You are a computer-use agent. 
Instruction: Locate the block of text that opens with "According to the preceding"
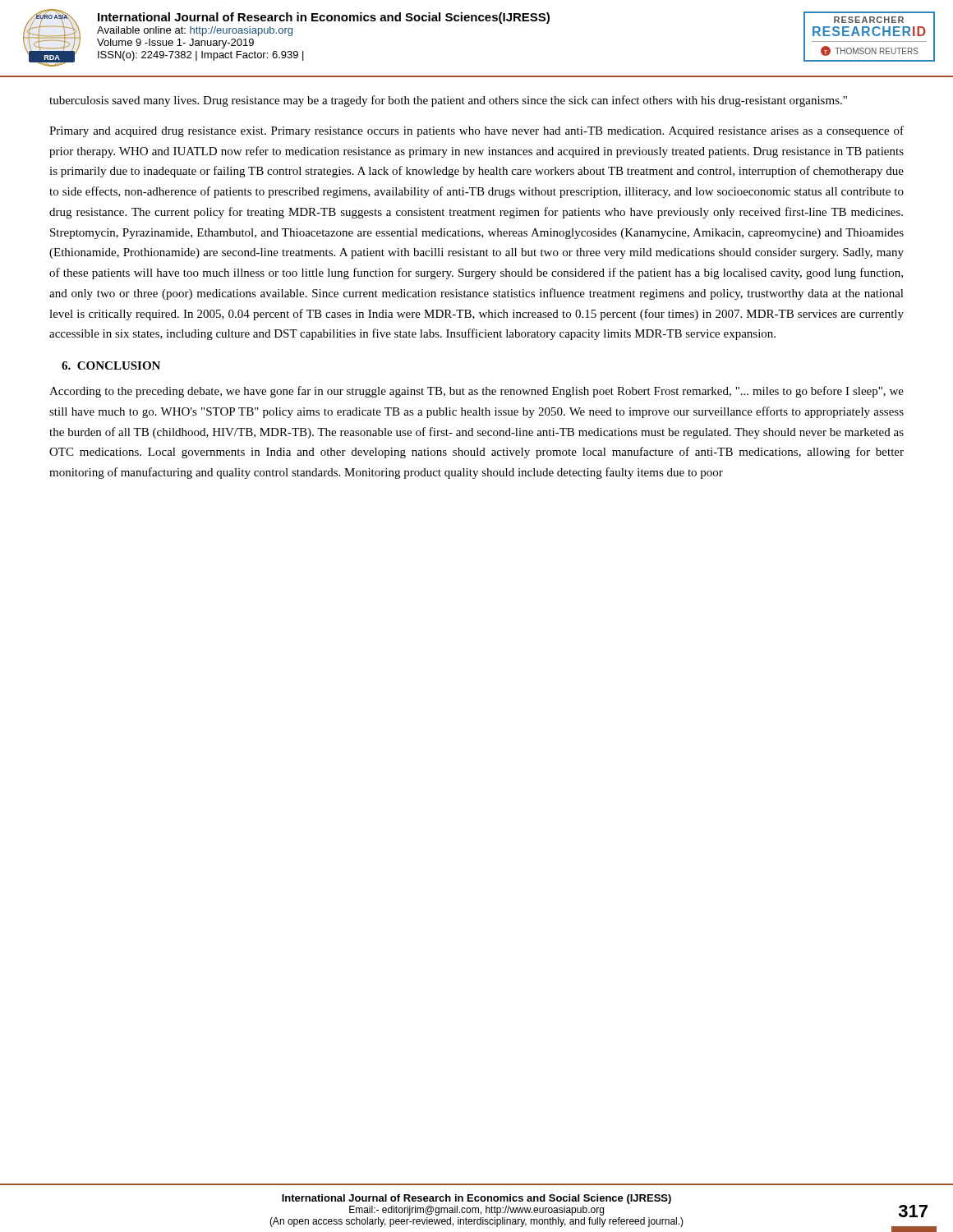coord(476,432)
